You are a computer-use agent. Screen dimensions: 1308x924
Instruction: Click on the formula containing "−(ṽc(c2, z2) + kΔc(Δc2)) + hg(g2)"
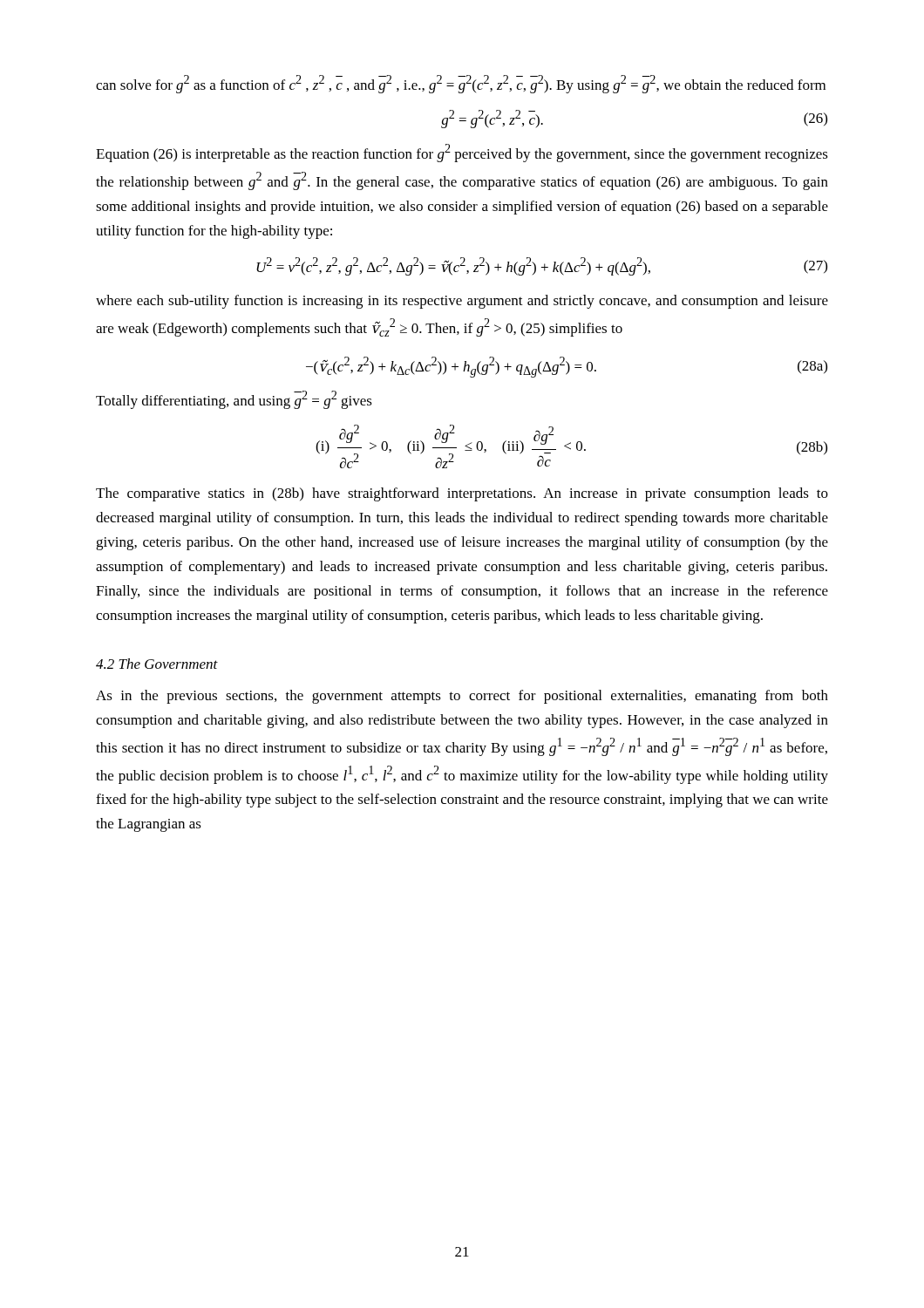coord(475,367)
